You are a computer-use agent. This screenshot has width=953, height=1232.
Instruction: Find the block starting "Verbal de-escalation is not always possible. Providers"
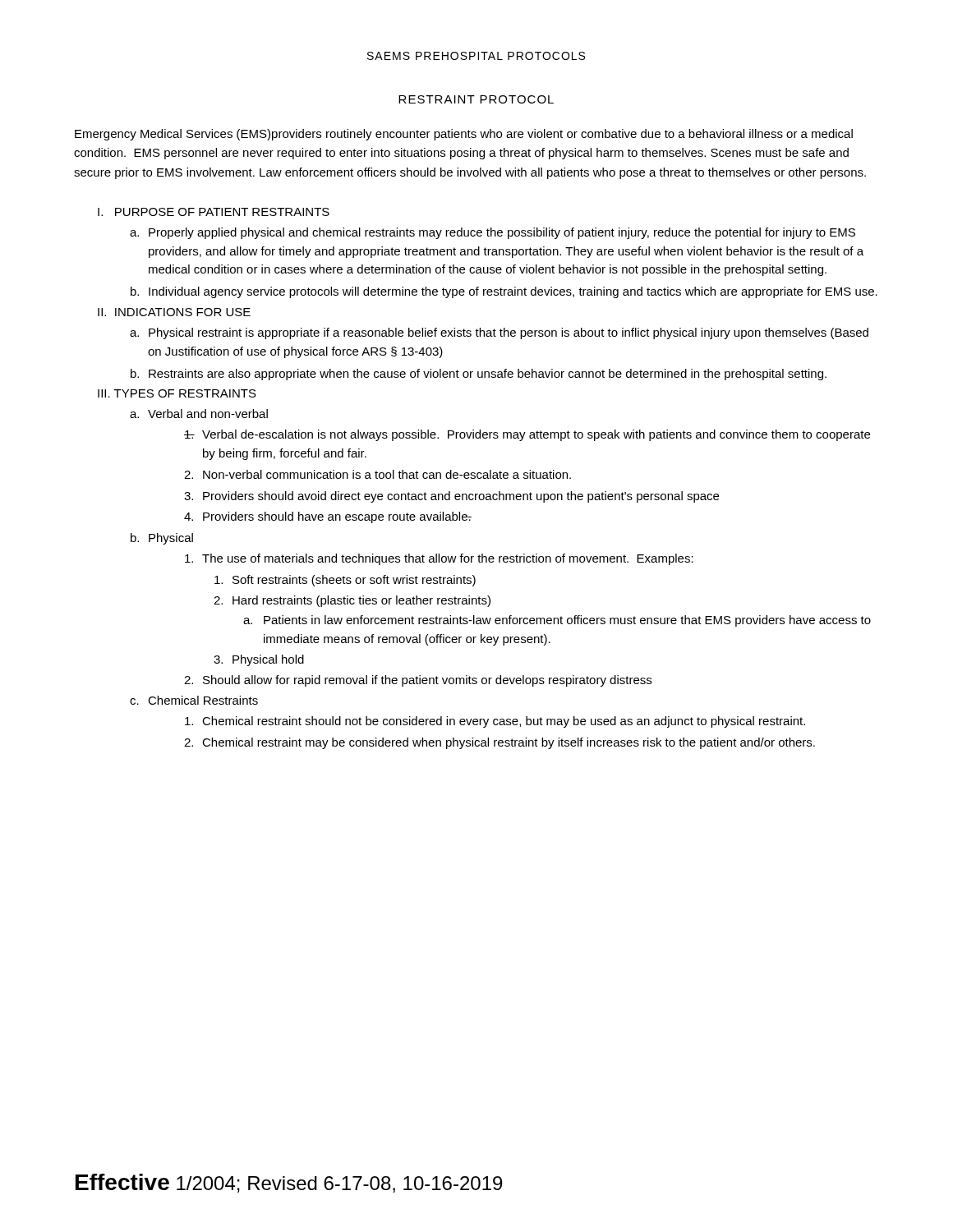532,444
